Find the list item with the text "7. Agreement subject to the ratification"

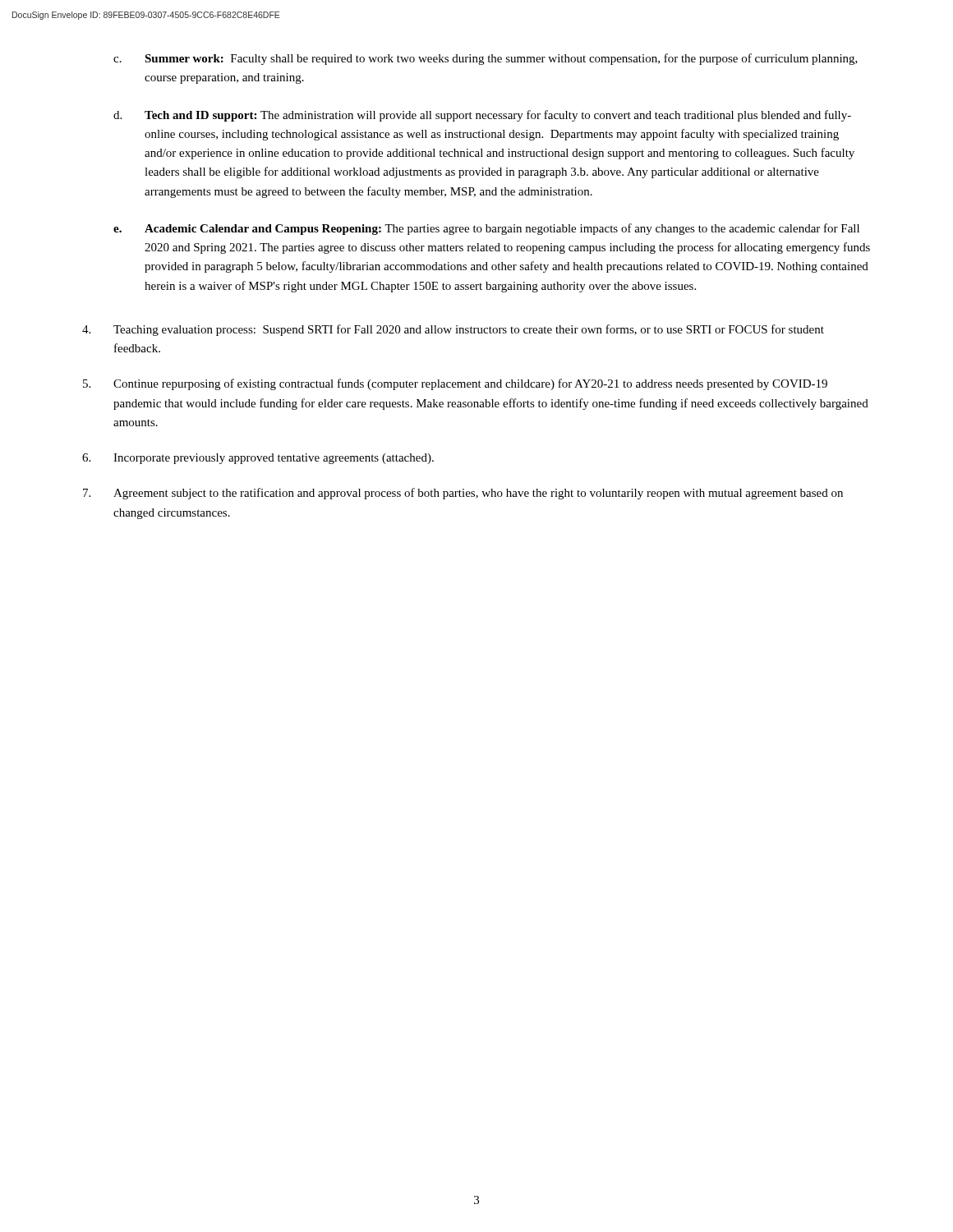click(x=476, y=503)
